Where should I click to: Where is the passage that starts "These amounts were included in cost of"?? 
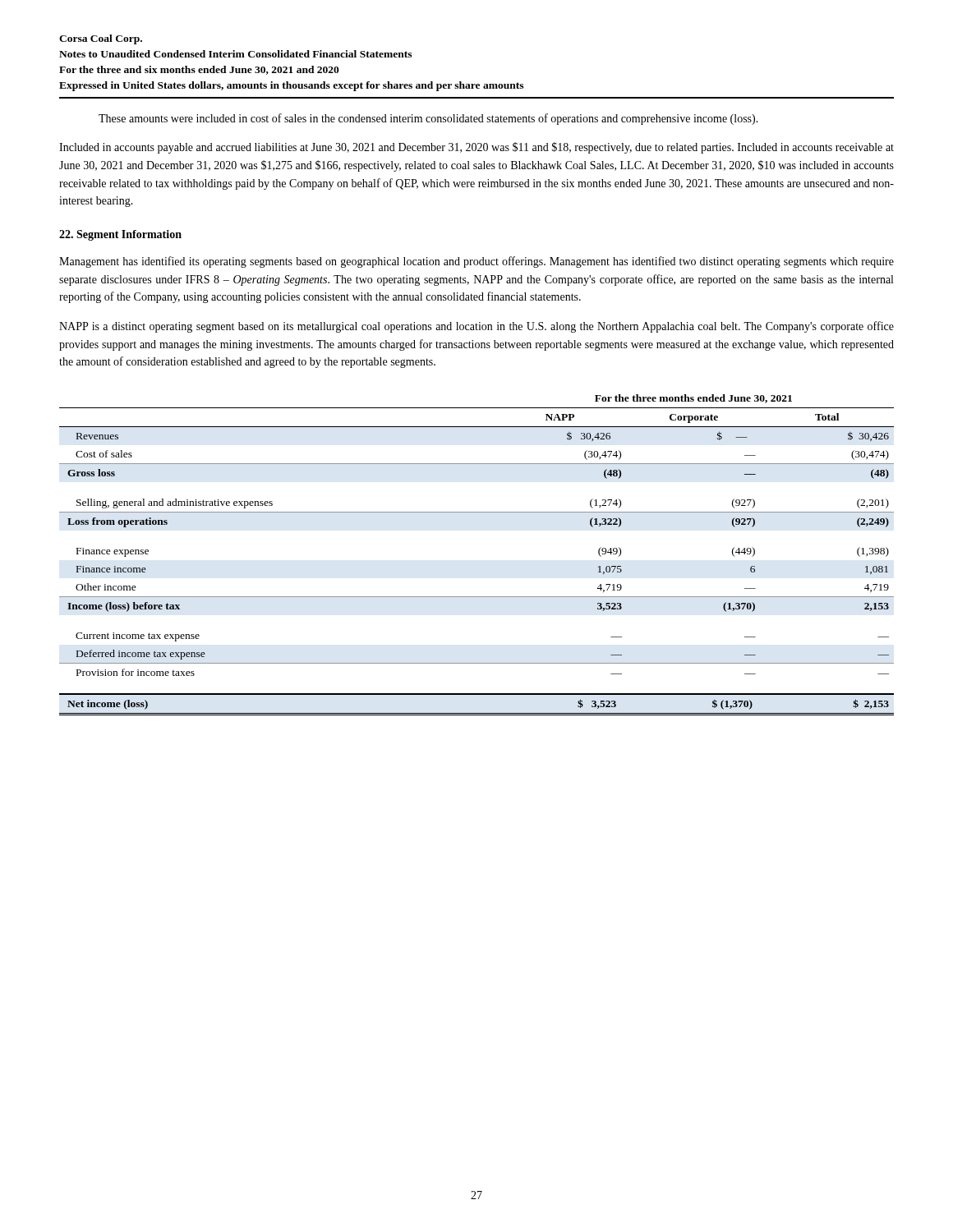pyautogui.click(x=429, y=118)
